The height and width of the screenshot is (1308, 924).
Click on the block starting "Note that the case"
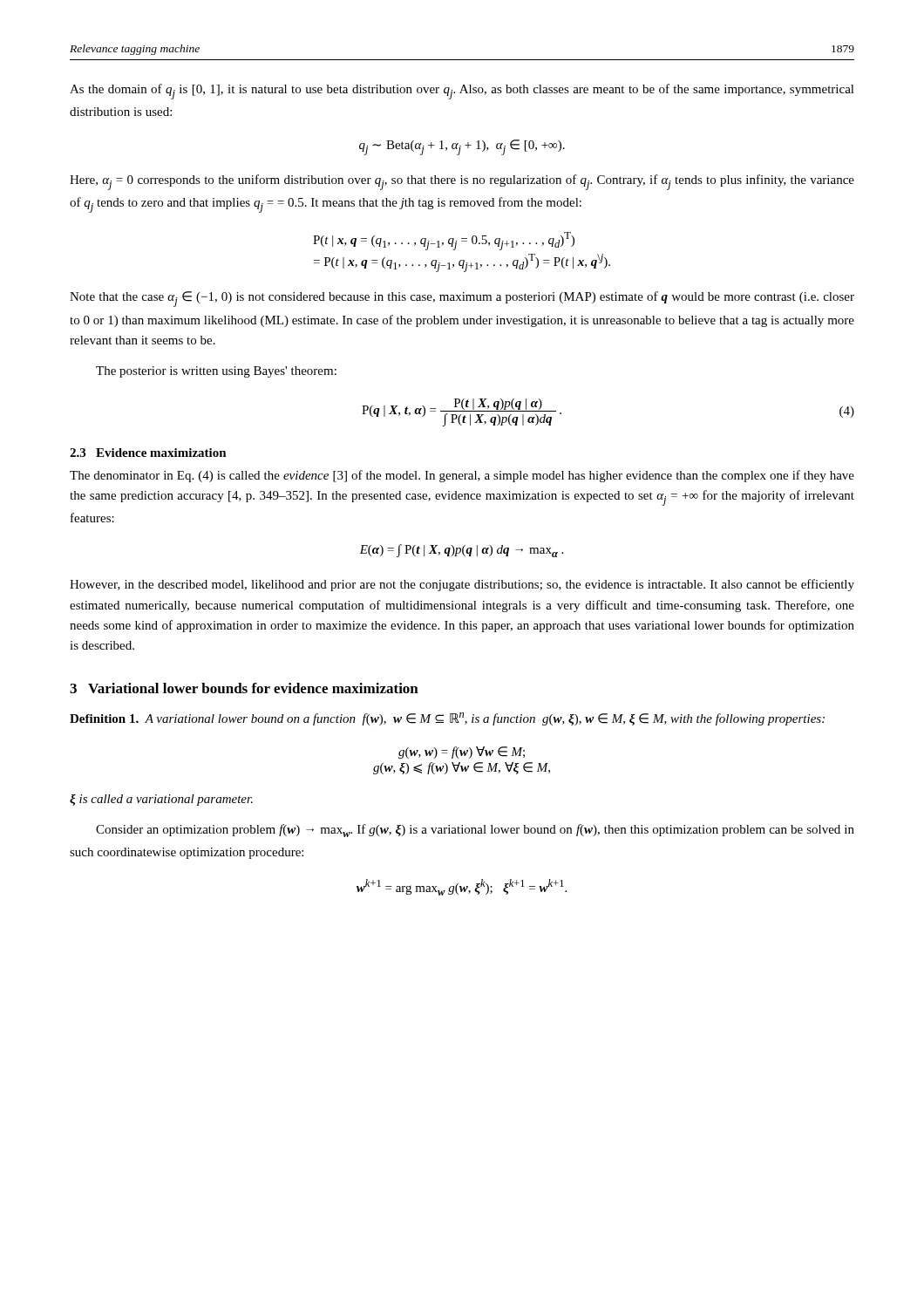tap(462, 334)
